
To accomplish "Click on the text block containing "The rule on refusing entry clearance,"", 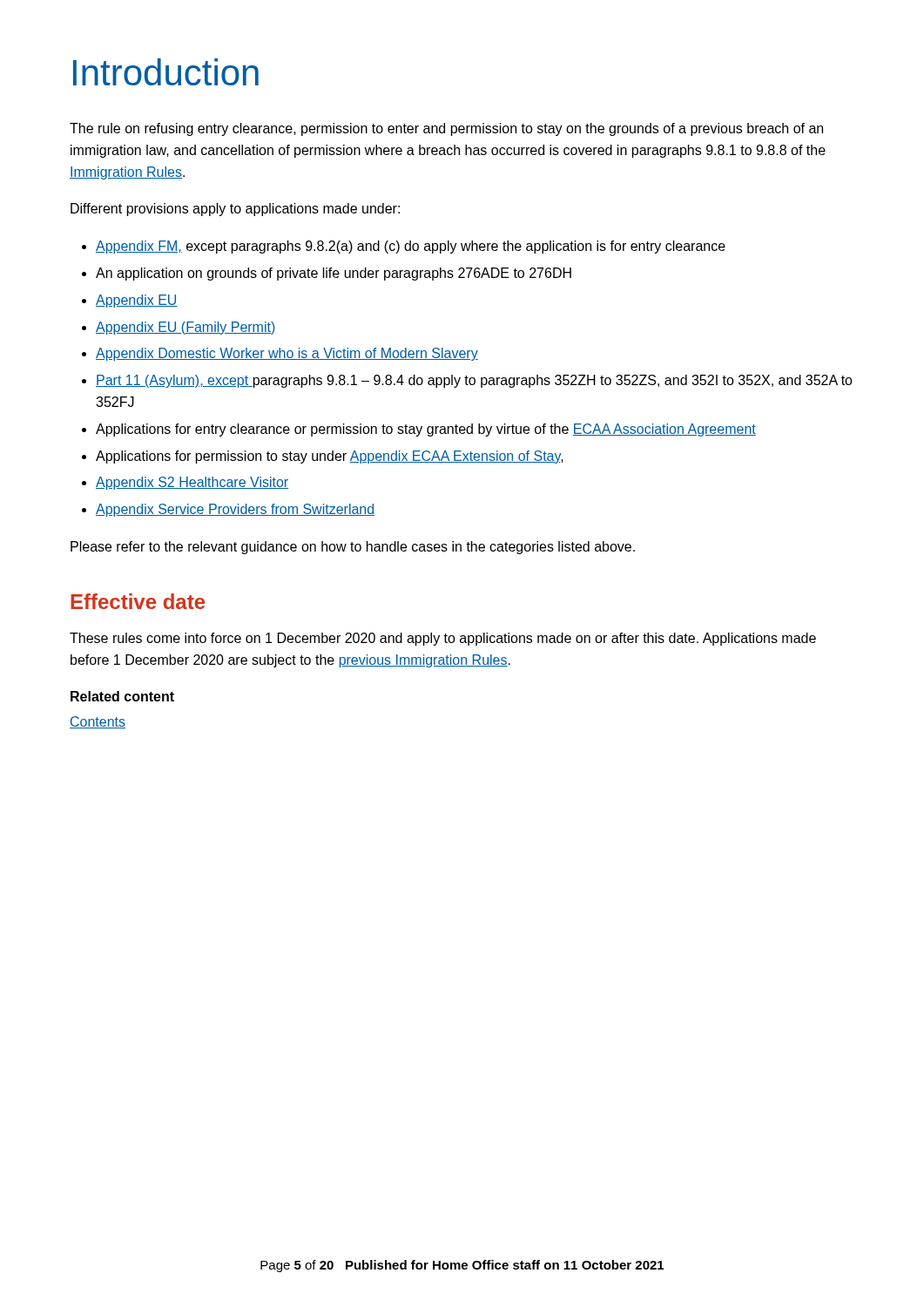I will 462,151.
